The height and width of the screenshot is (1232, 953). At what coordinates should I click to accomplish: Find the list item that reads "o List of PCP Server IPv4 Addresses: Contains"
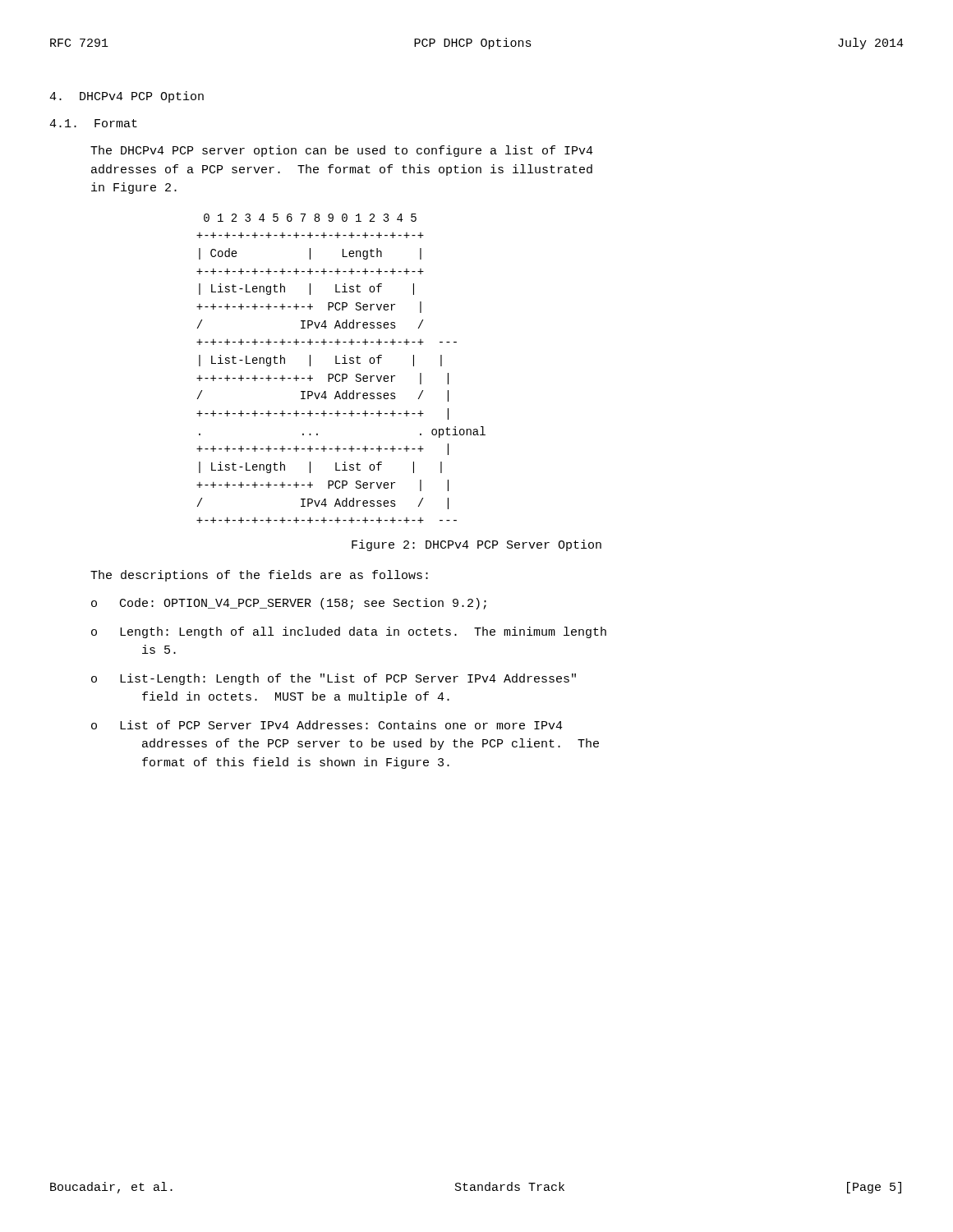click(497, 745)
